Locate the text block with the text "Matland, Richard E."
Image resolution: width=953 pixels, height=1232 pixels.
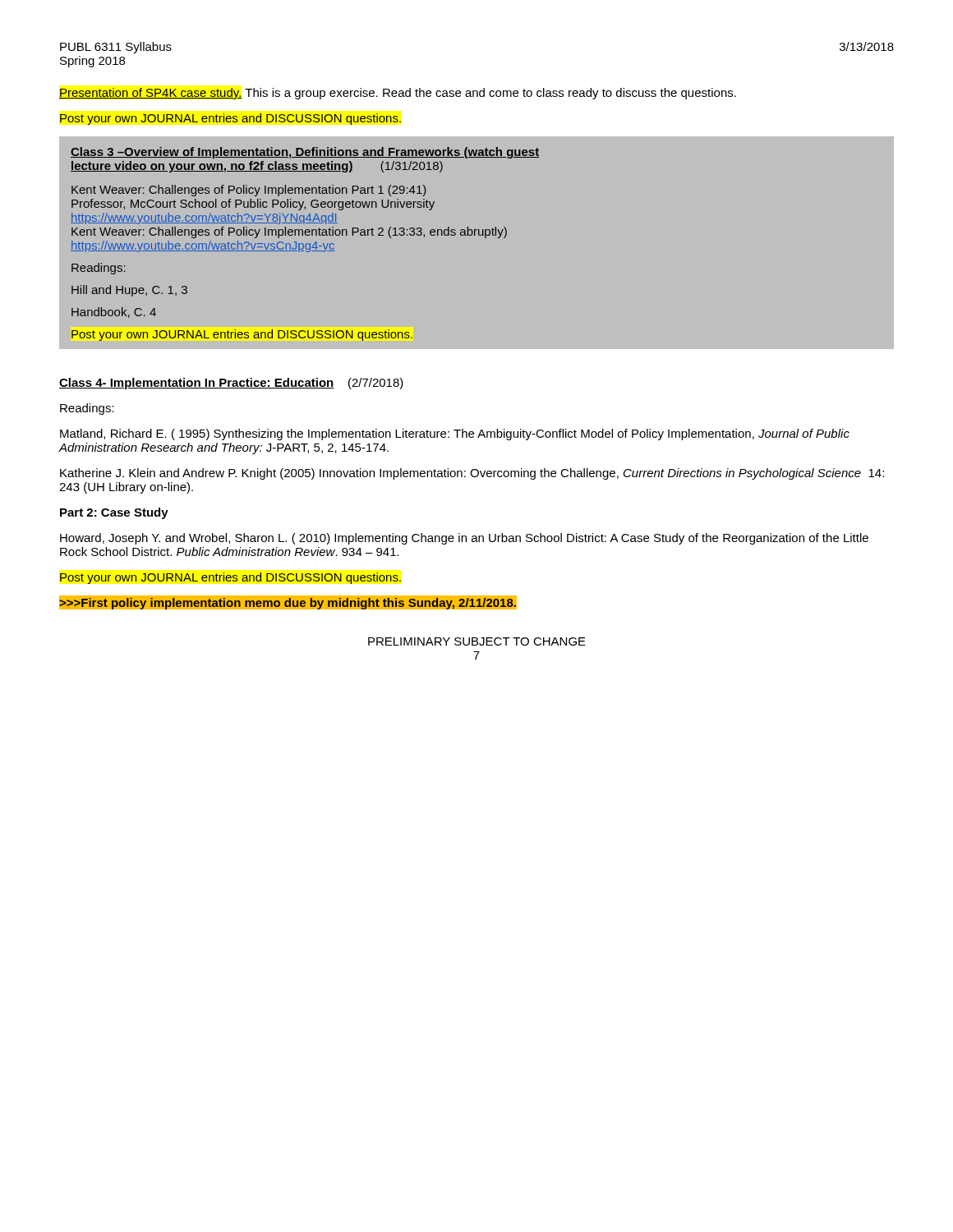pyautogui.click(x=454, y=440)
